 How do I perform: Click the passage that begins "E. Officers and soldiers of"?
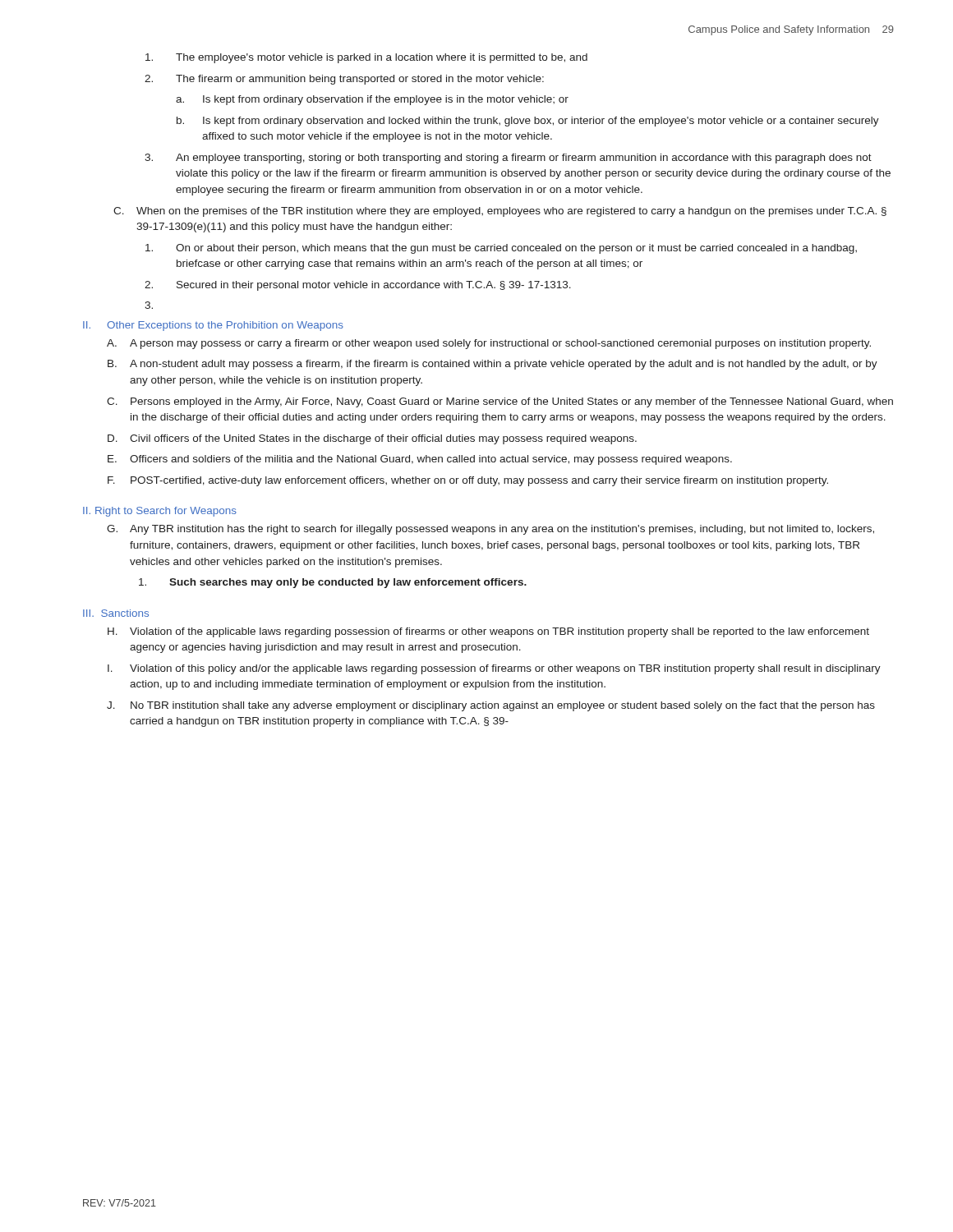click(x=500, y=459)
